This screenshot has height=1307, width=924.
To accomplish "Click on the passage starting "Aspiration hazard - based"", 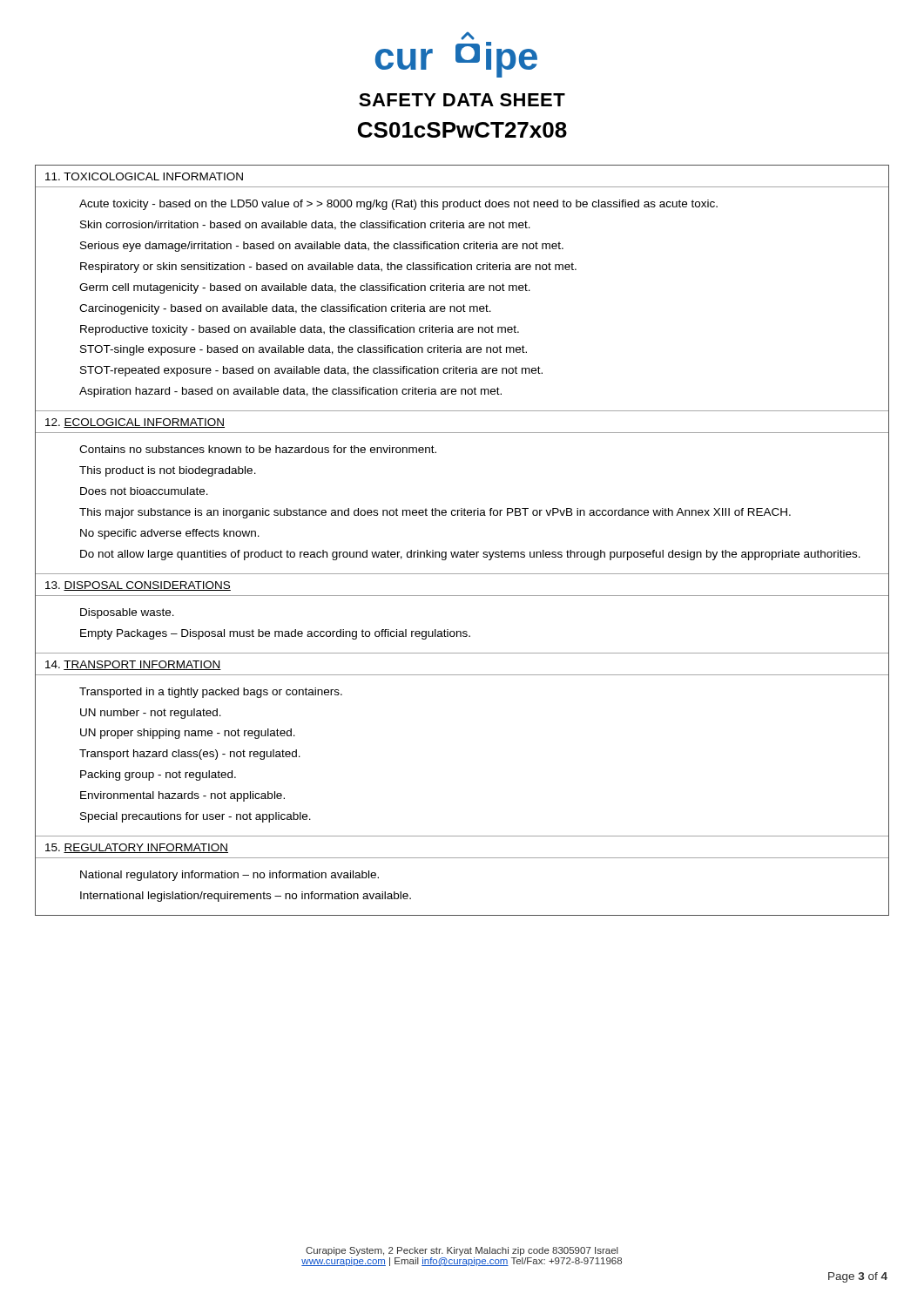I will pyautogui.click(x=291, y=391).
